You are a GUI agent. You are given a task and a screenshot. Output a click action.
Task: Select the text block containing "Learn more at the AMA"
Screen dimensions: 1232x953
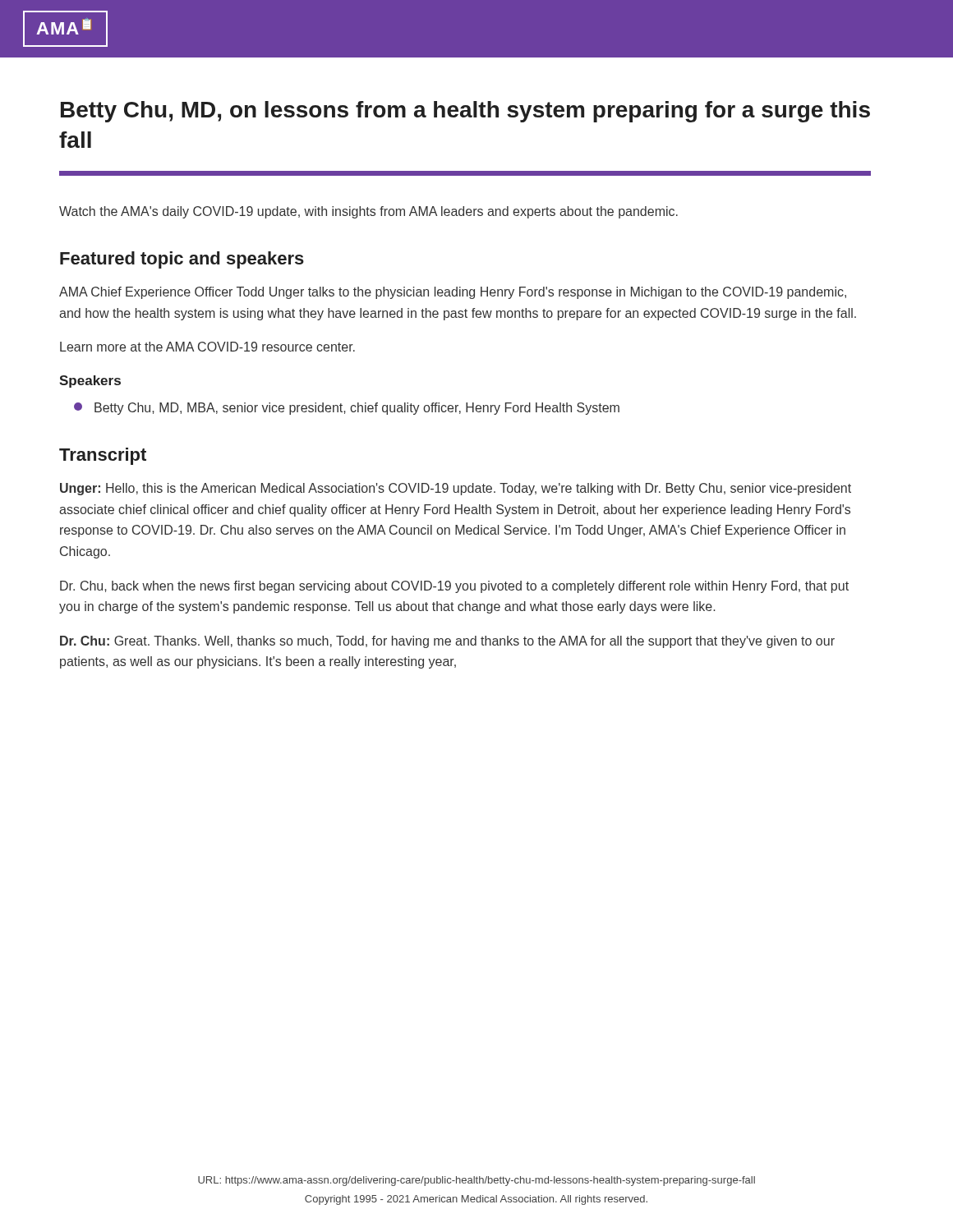(207, 347)
